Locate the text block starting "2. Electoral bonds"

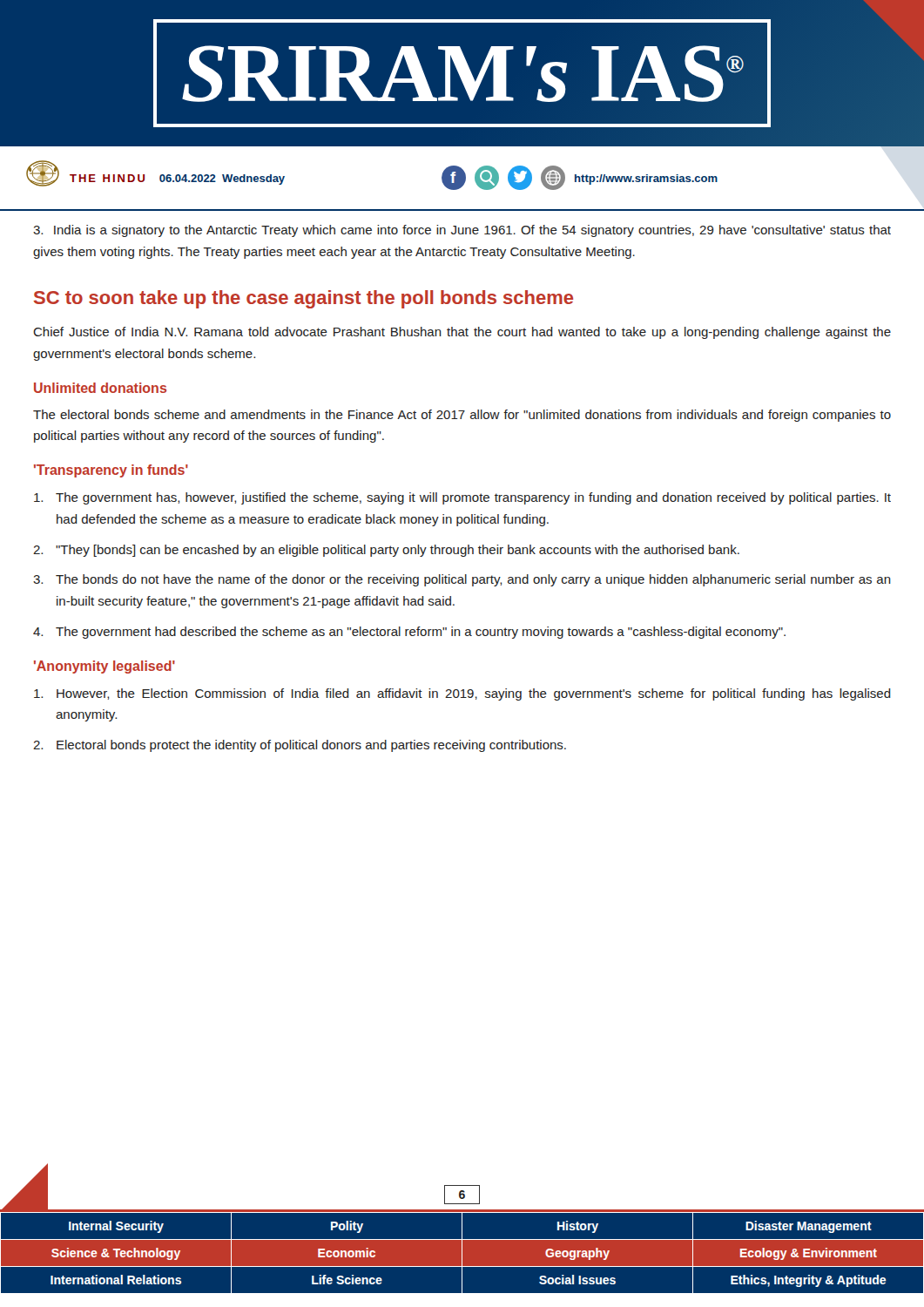coord(300,745)
